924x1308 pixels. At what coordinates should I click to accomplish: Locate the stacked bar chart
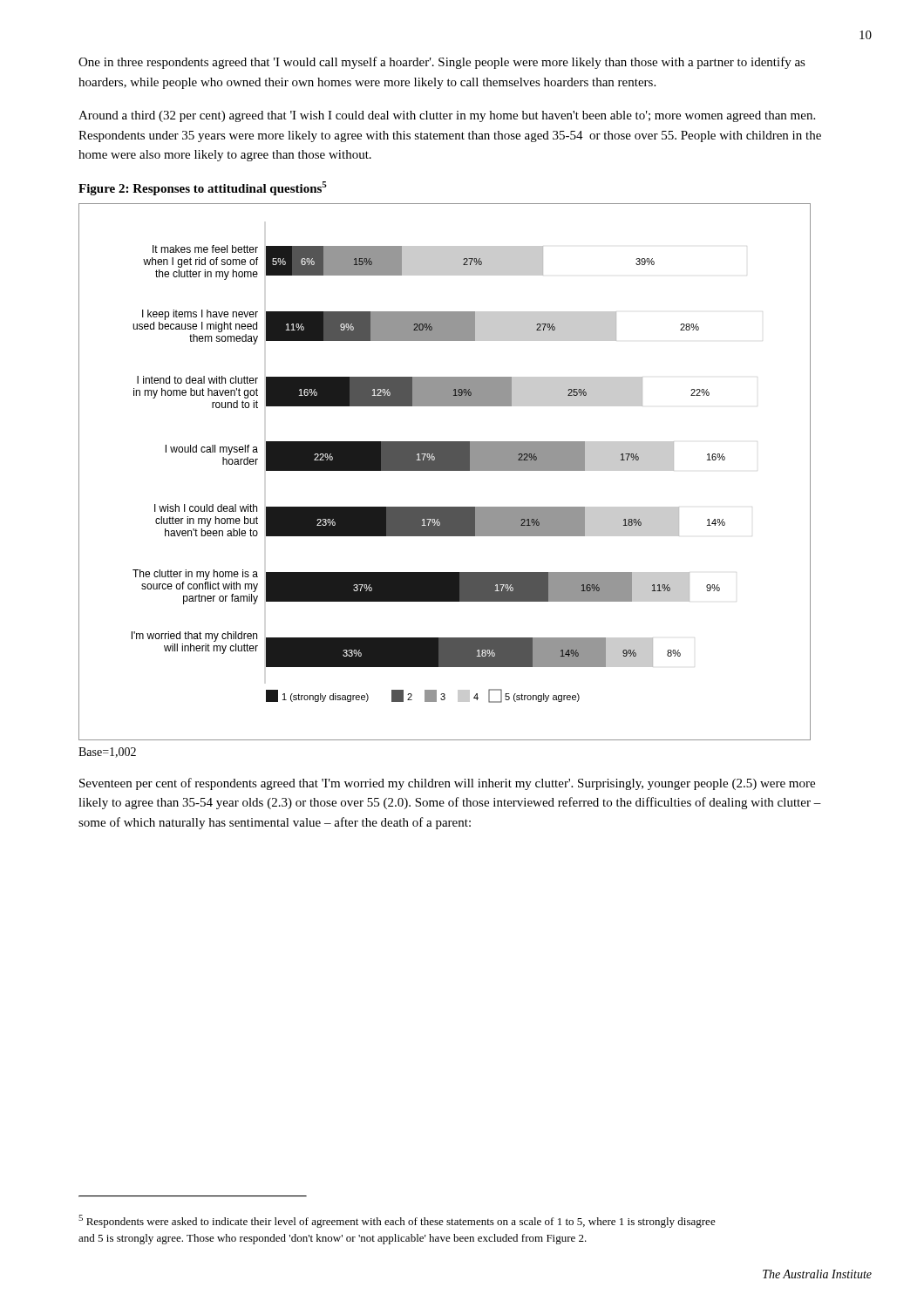pos(445,471)
